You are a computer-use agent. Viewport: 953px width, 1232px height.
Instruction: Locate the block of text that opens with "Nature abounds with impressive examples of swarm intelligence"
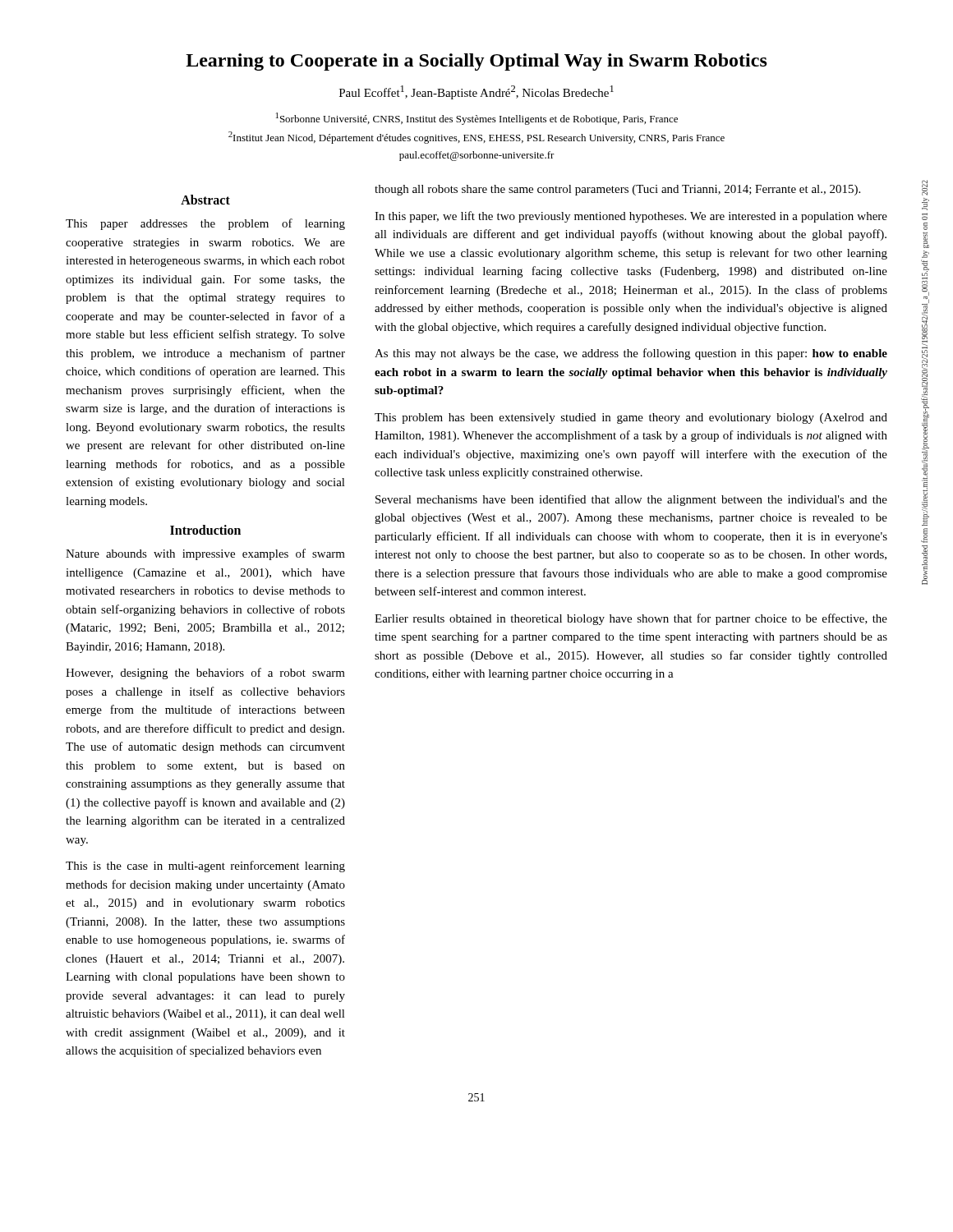click(x=205, y=802)
